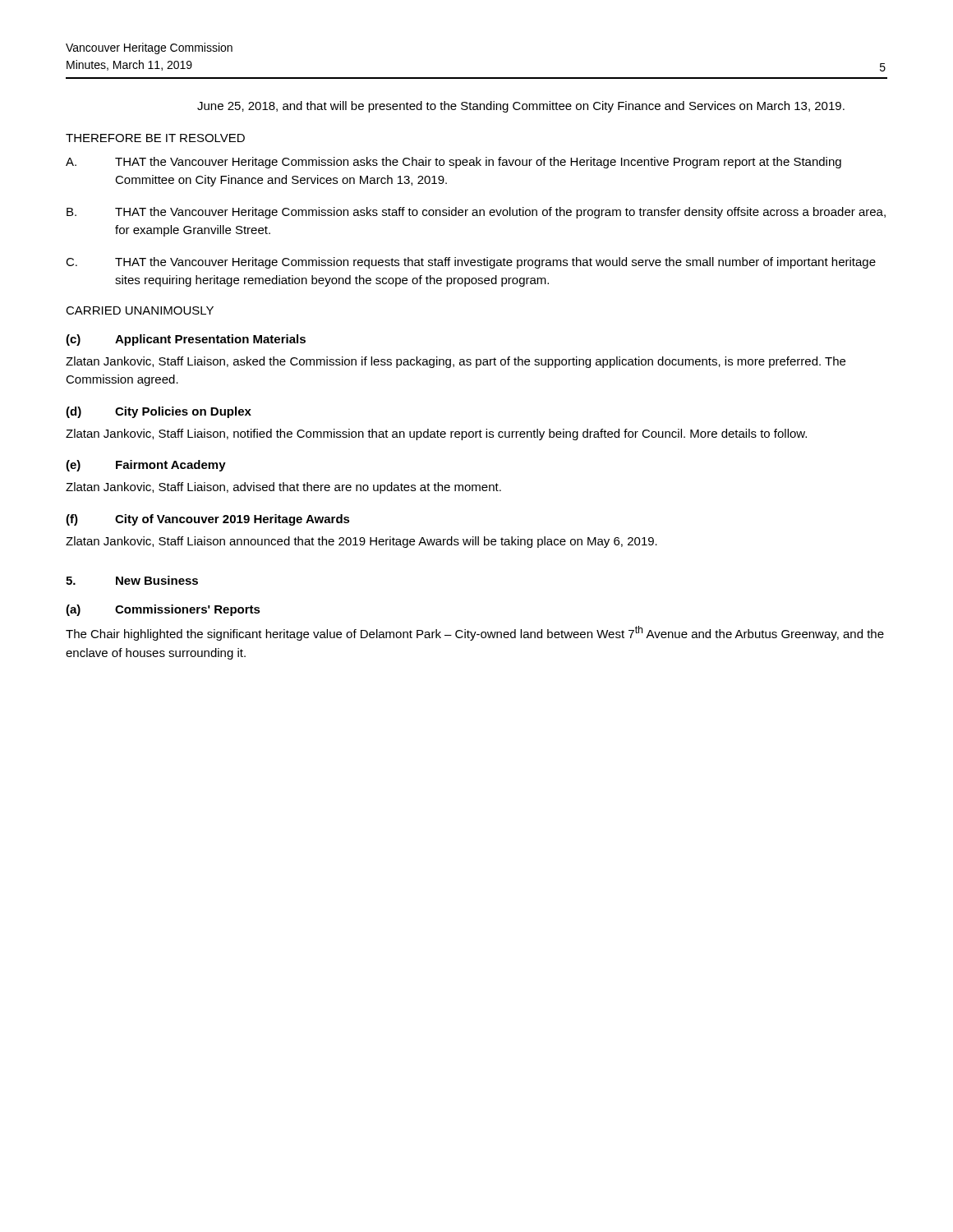Screen dimensions: 1232x953
Task: Locate the list item with the text "B. THAT the Vancouver"
Action: (476, 221)
